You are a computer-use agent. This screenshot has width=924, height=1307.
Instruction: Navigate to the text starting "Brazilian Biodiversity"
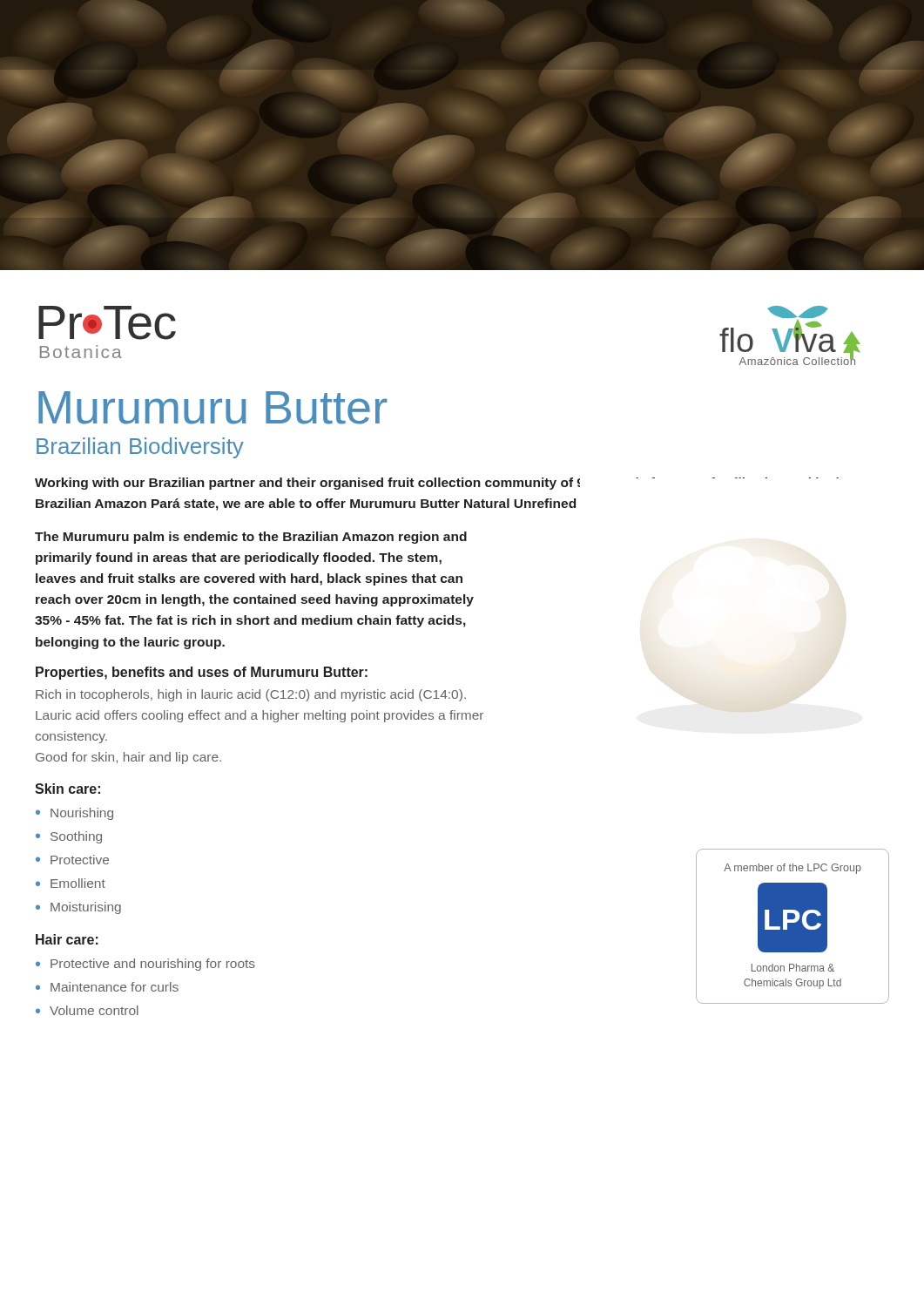139,446
